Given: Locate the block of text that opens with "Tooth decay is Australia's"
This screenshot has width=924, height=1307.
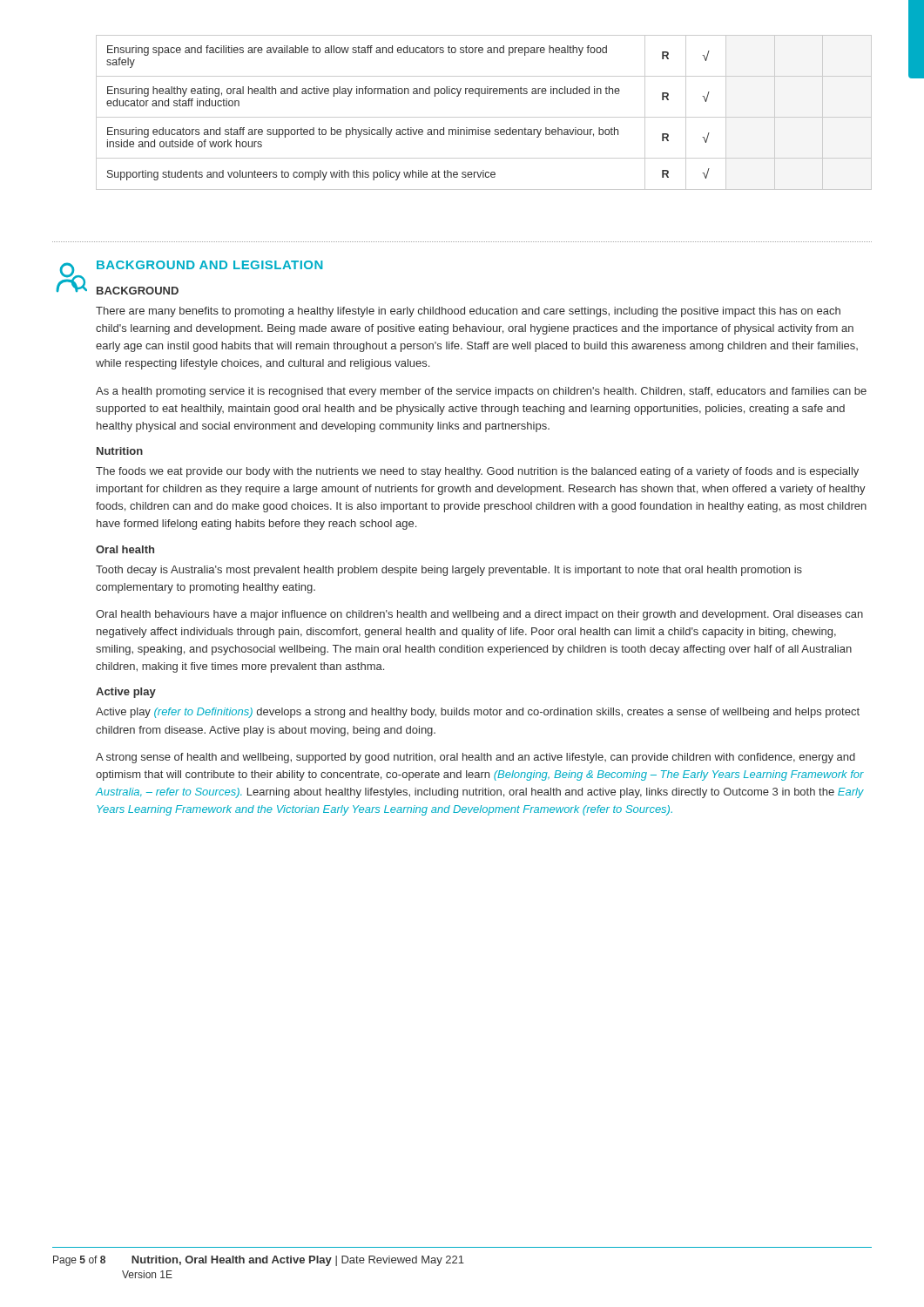Looking at the screenshot, I should tap(482, 578).
